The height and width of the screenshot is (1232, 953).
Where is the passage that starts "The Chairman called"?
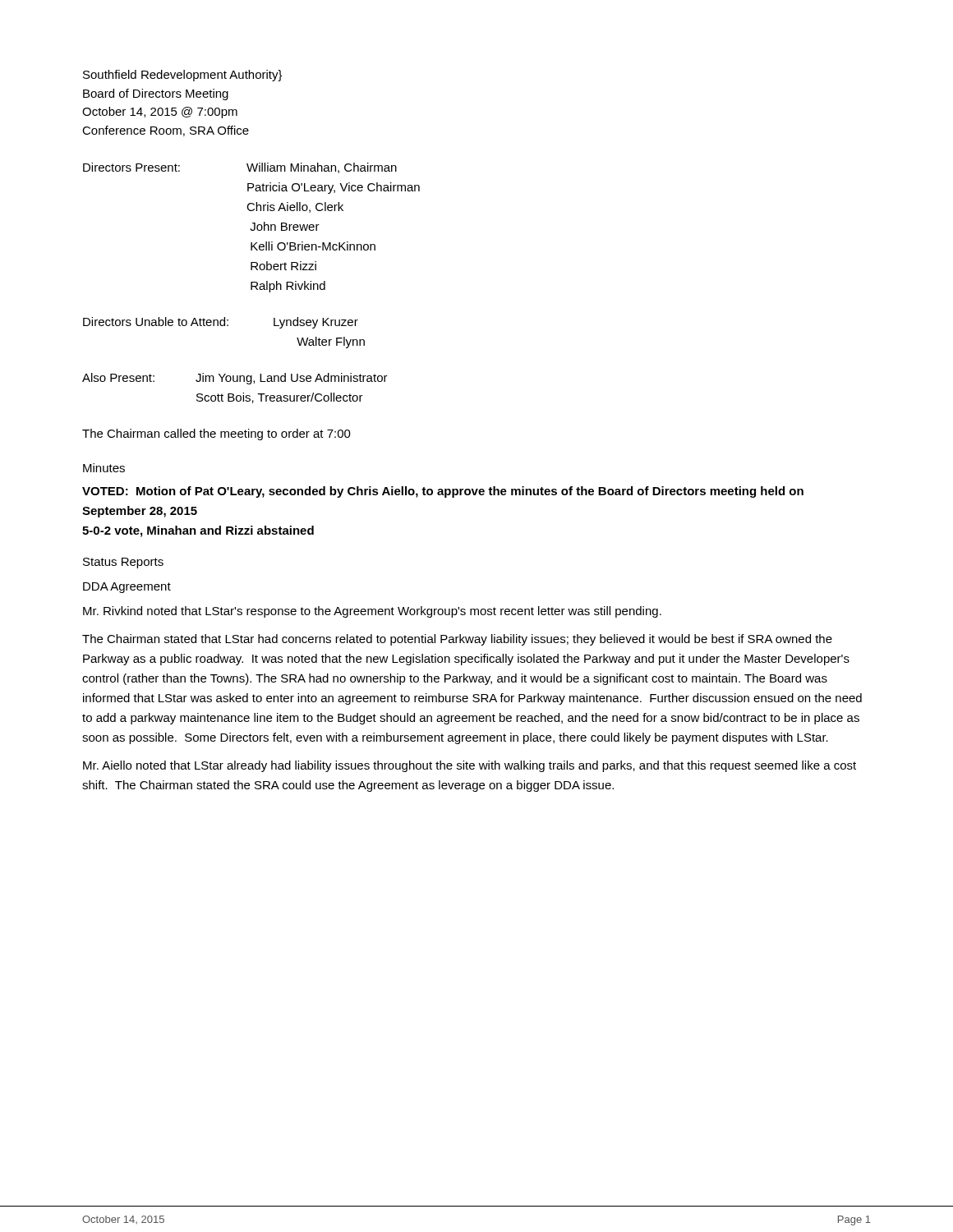point(216,433)
